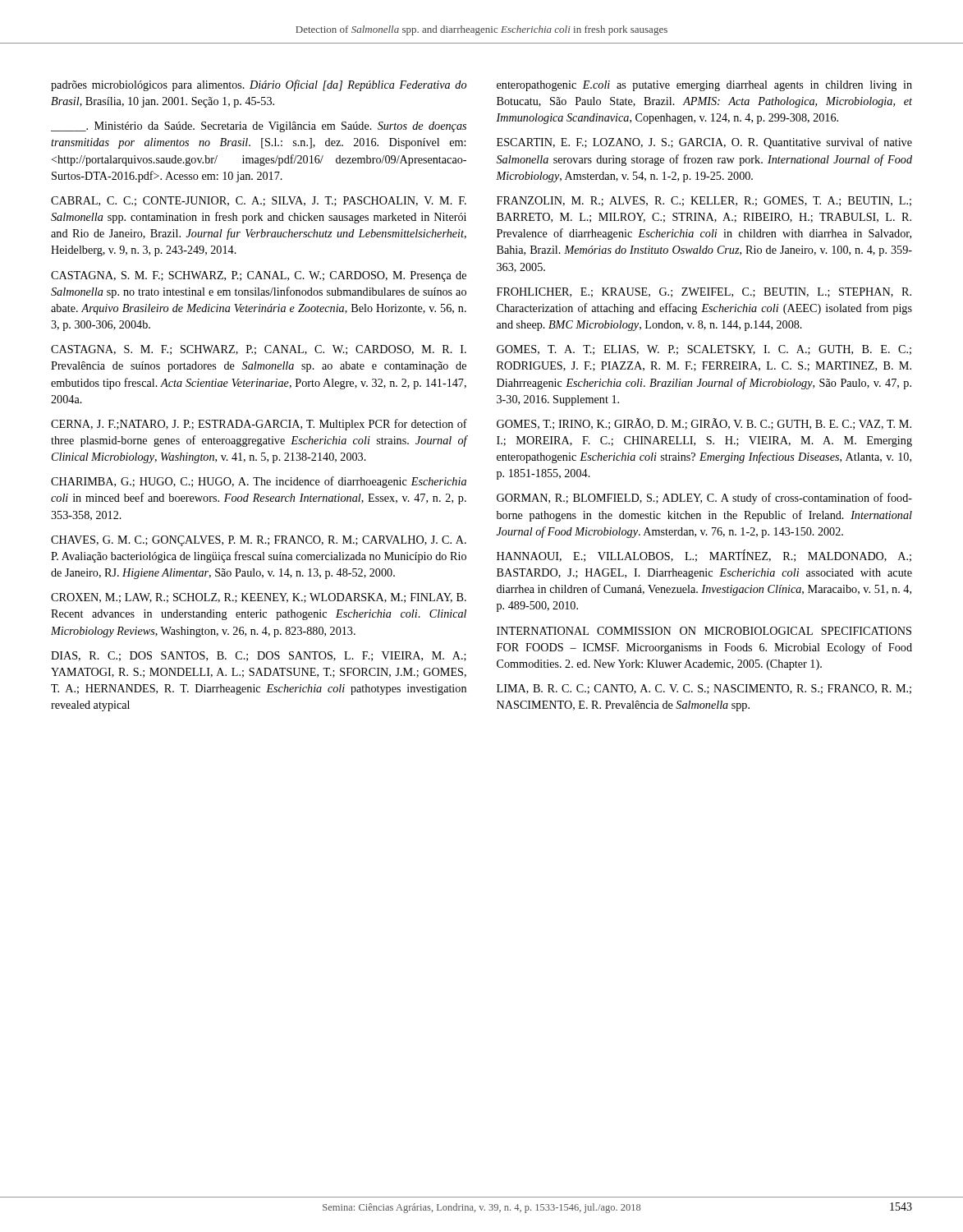The width and height of the screenshot is (963, 1232).
Task: Find the block on this page that starts "ESCARTIN, E. F.; LOZANO,"
Action: tap(704, 159)
